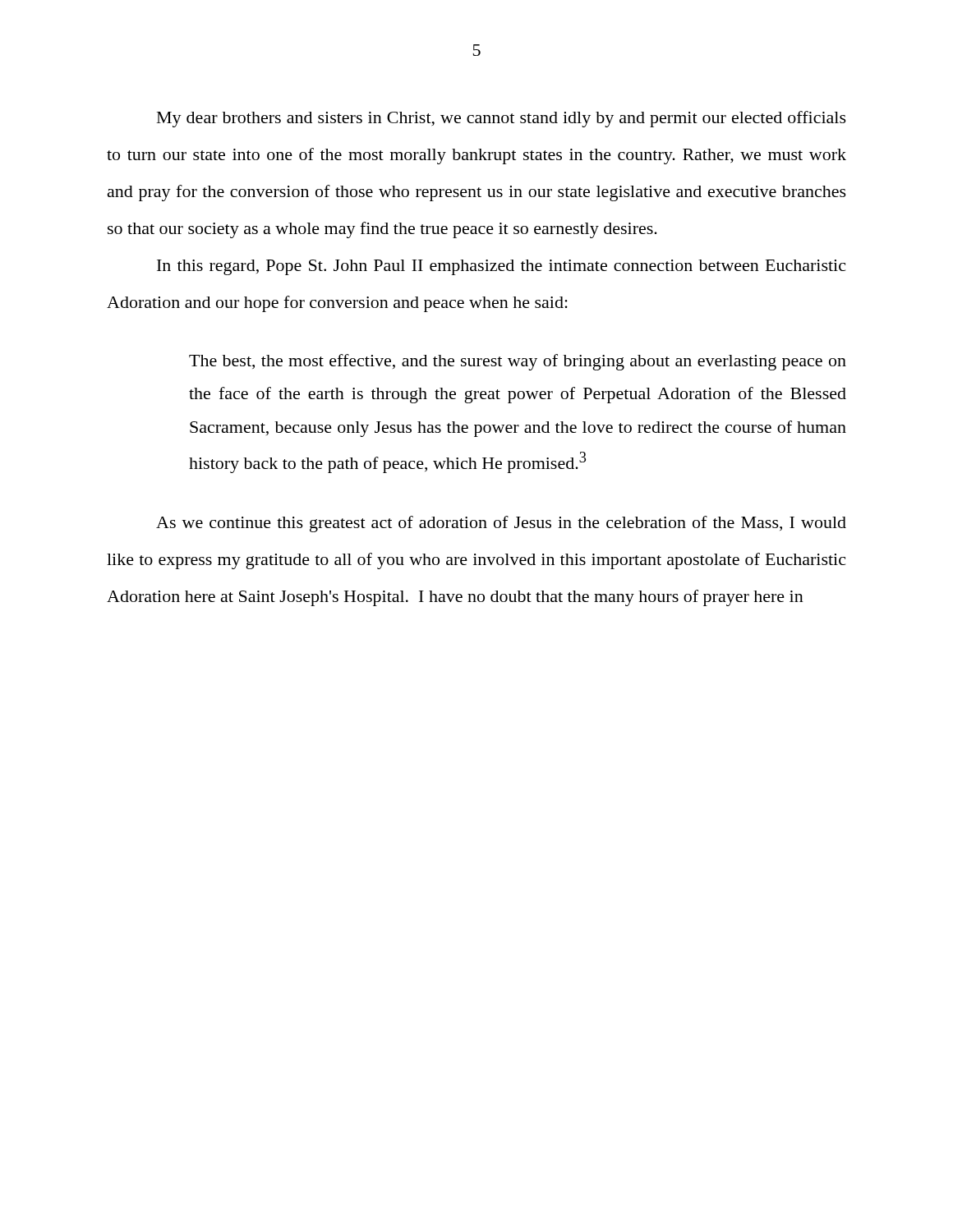The image size is (953, 1232).
Task: Select the block starting "As we continue this greatest act of adoration"
Action: (476, 559)
